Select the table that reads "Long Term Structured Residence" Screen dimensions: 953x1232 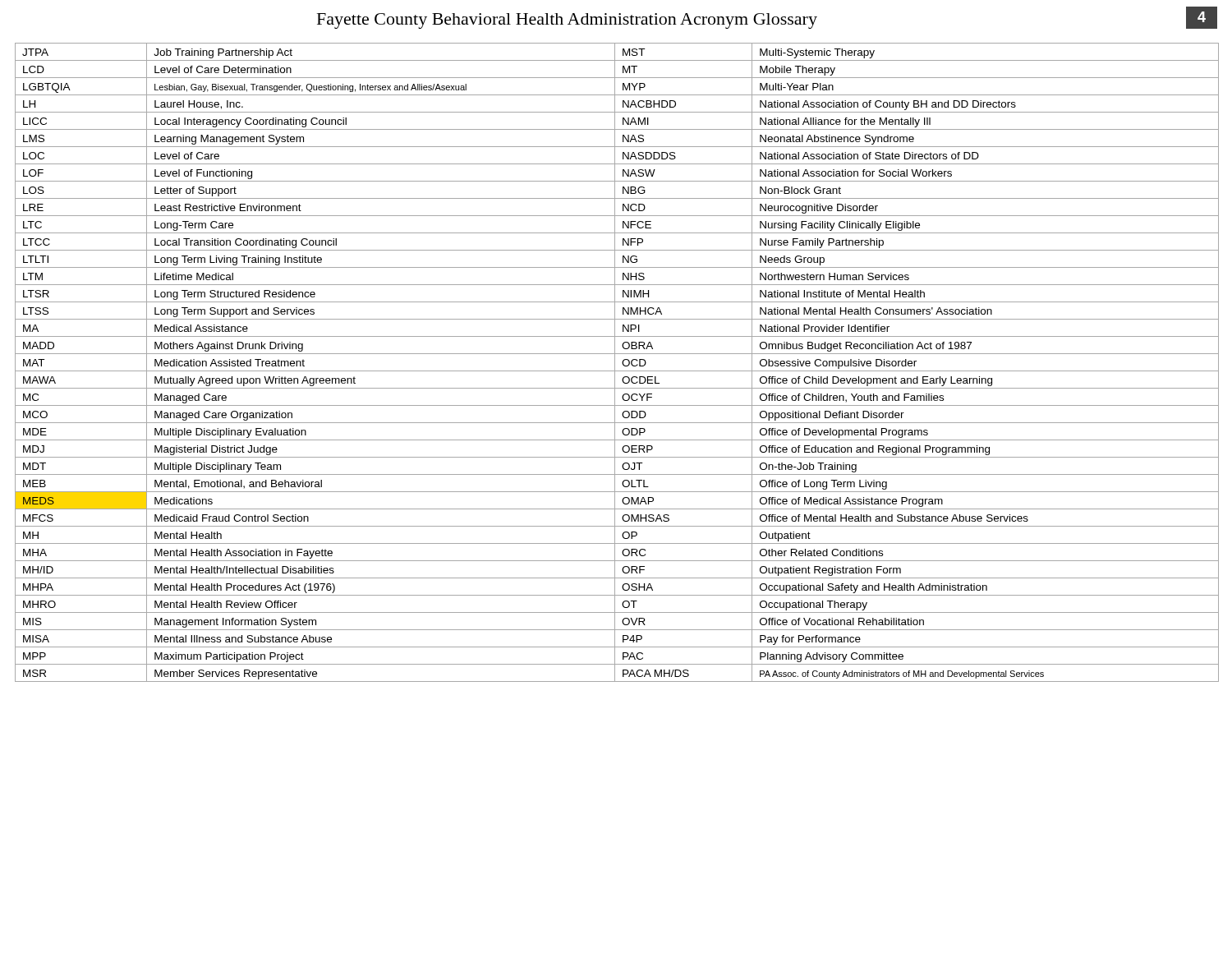617,362
